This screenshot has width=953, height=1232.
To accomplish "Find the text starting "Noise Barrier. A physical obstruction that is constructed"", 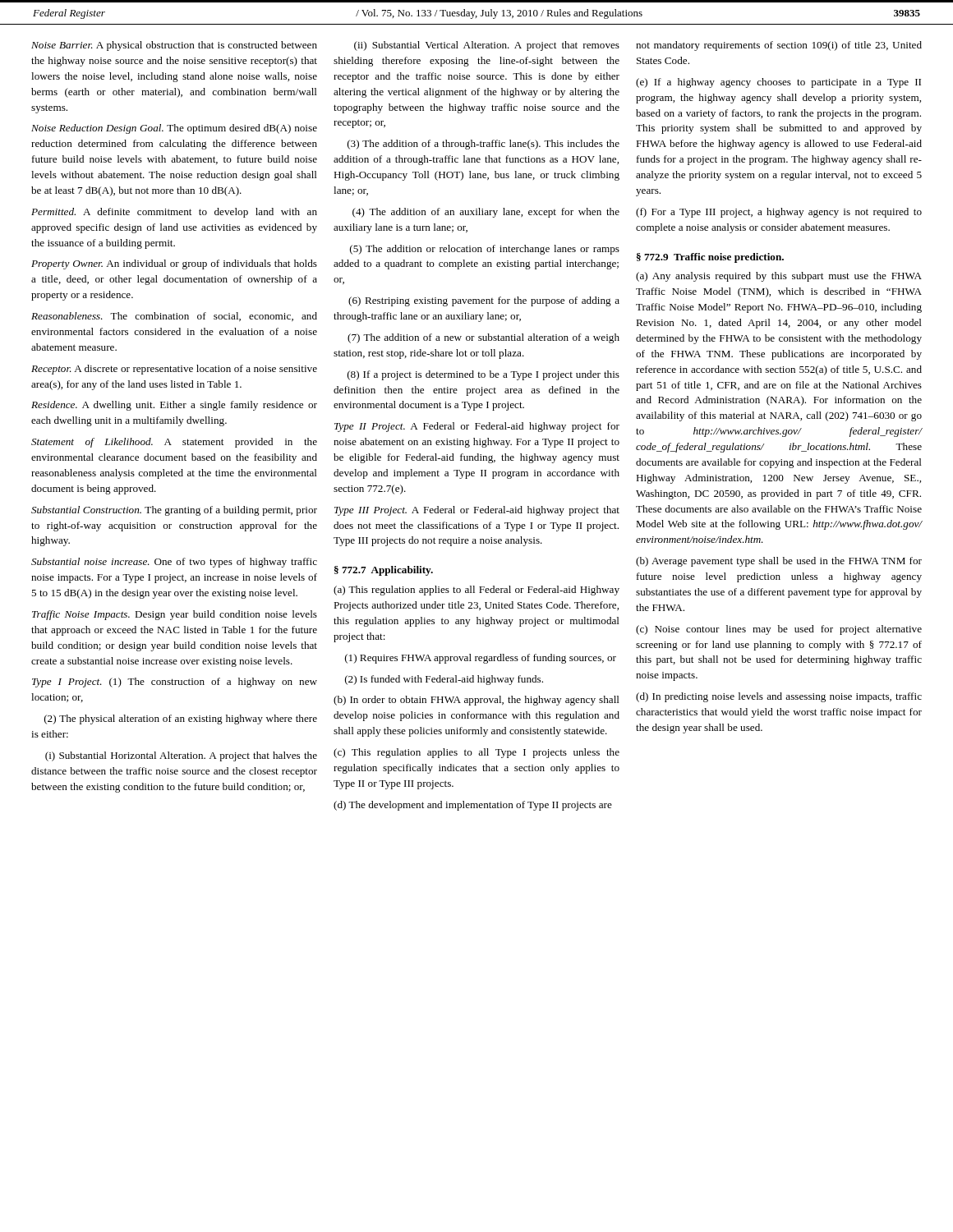I will tap(174, 416).
